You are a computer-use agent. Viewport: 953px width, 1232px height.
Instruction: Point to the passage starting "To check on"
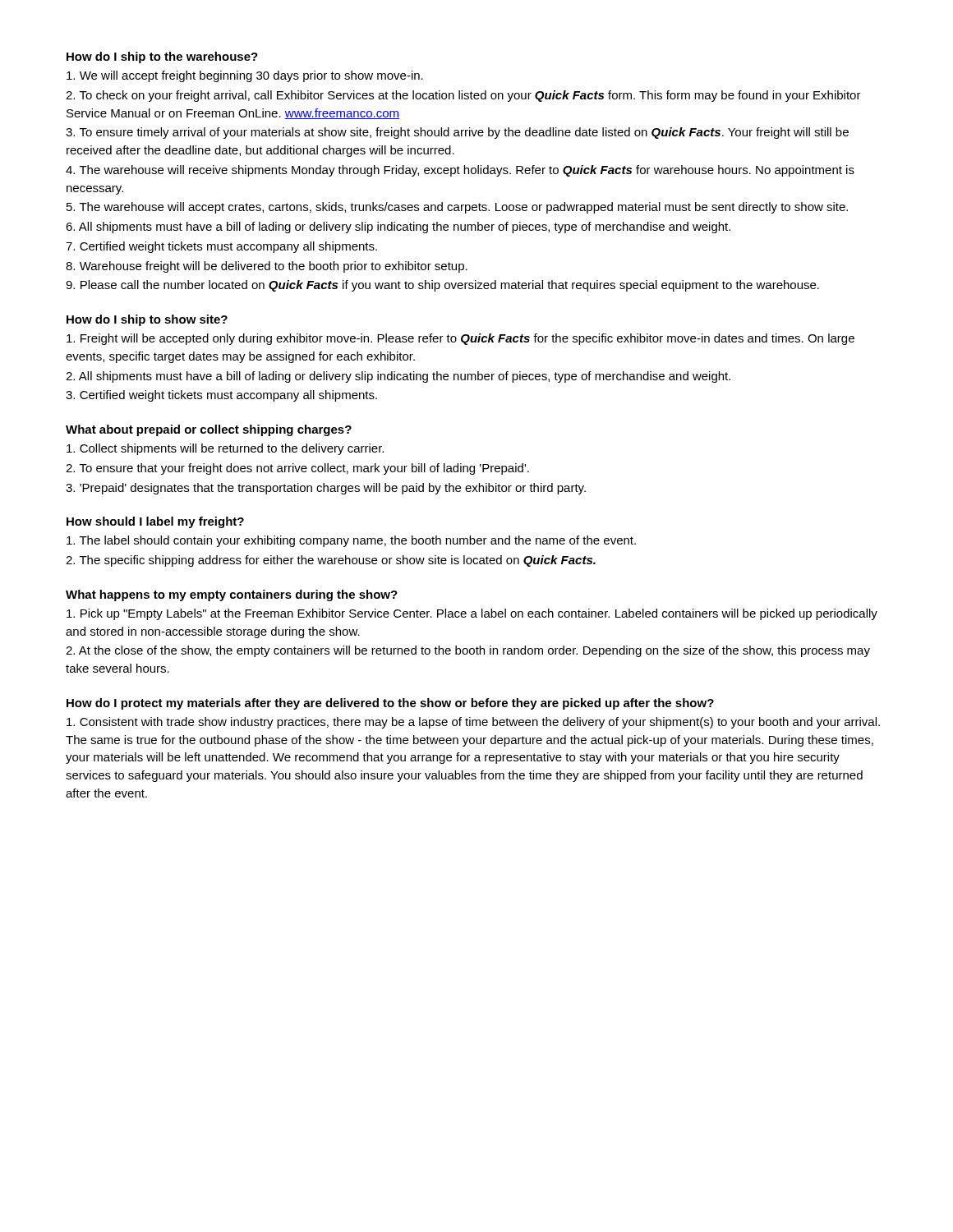[x=463, y=104]
